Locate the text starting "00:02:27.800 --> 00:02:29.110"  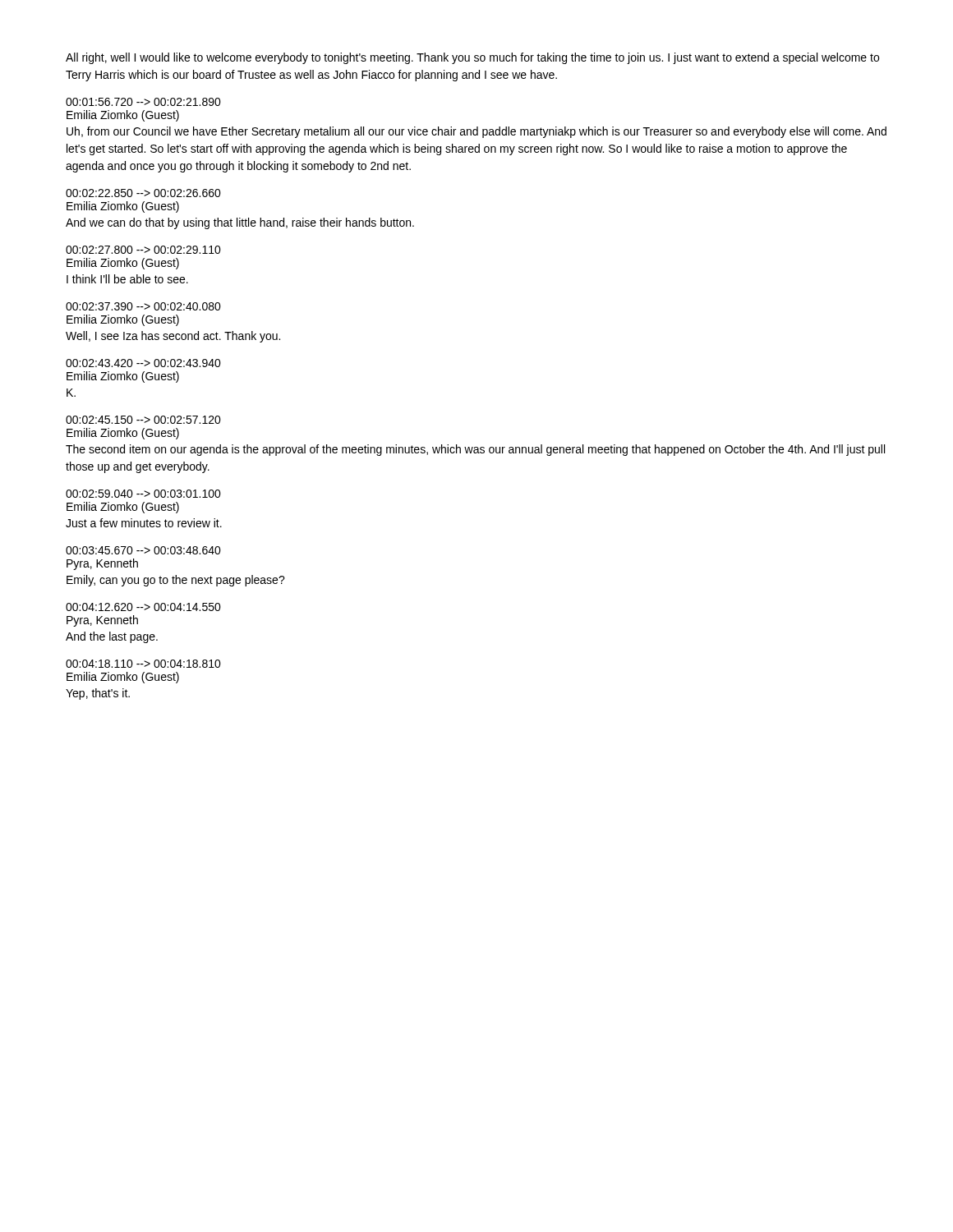[143, 250]
